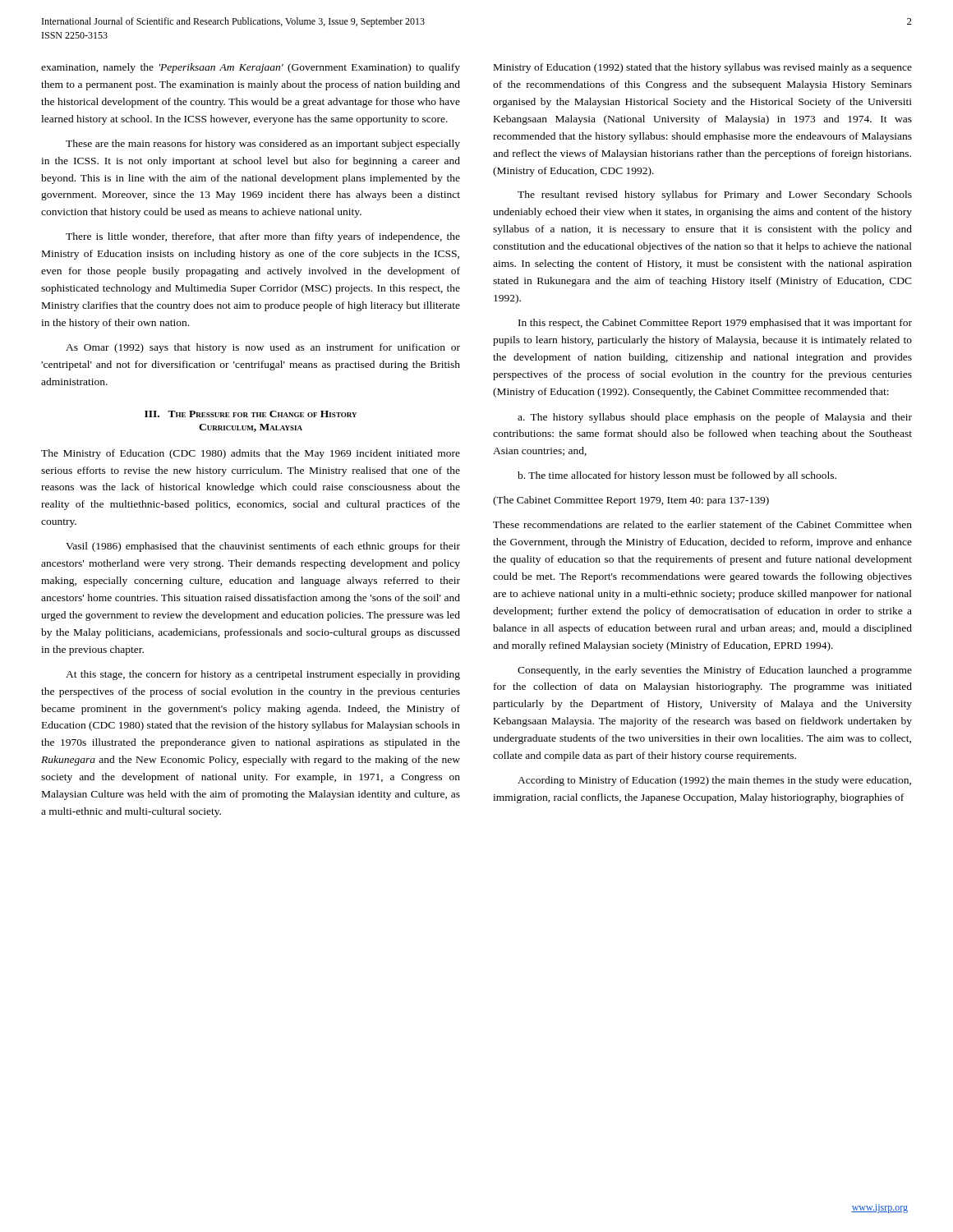Select the list item with the text "b. The time"
The height and width of the screenshot is (1232, 953).
tap(677, 475)
